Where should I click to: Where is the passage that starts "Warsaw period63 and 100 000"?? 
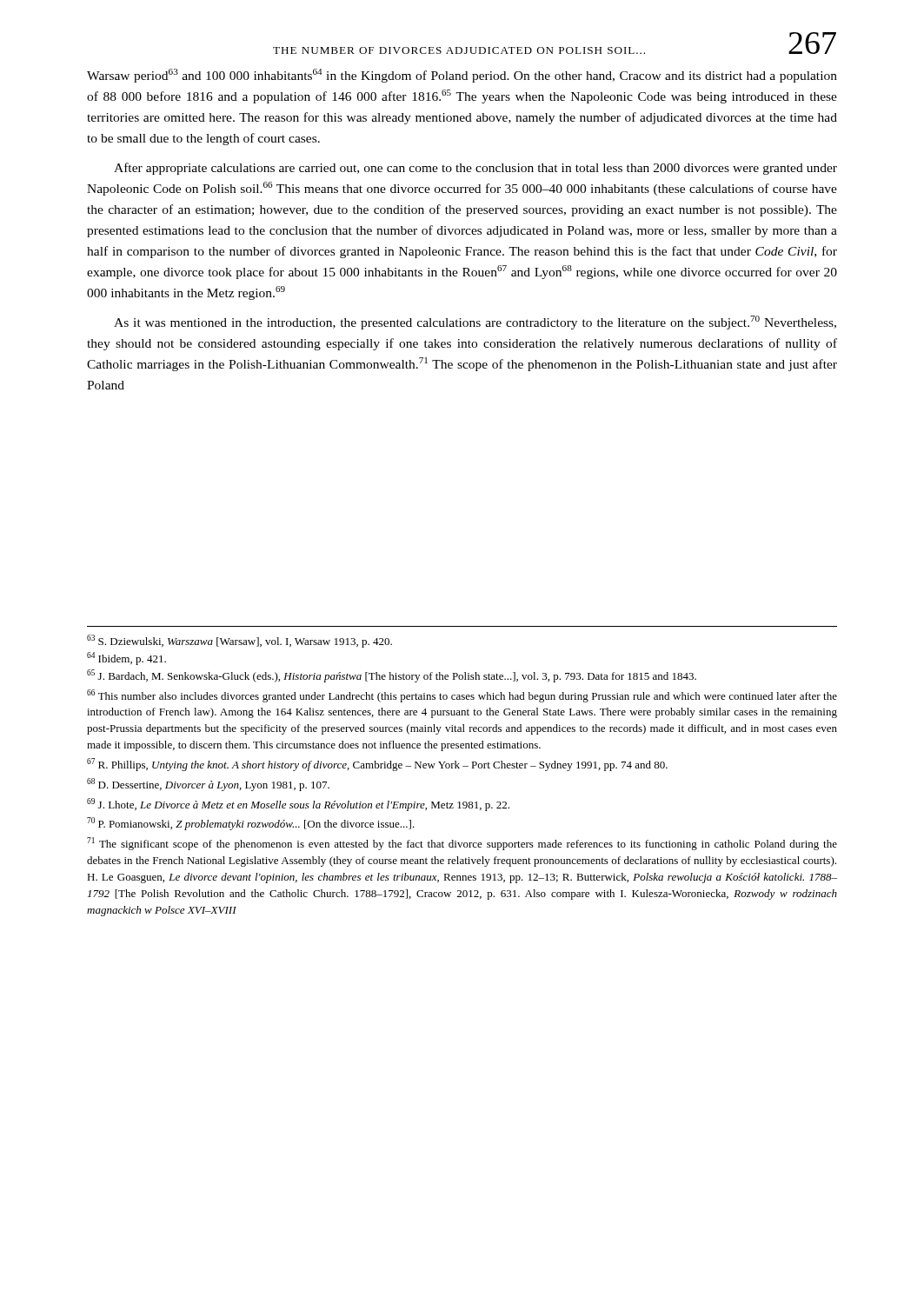tap(462, 107)
